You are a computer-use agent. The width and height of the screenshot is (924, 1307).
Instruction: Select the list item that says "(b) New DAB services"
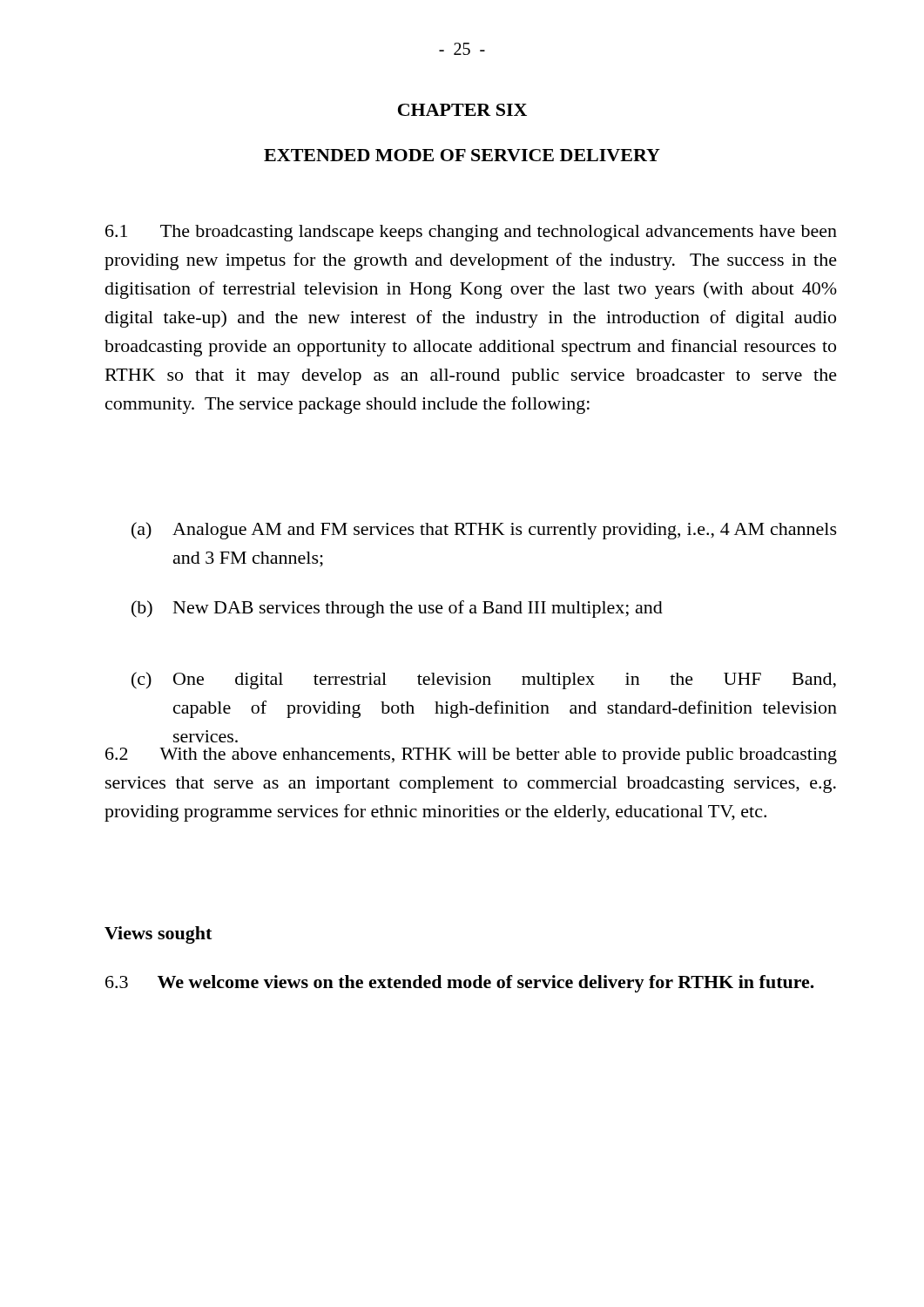[484, 607]
